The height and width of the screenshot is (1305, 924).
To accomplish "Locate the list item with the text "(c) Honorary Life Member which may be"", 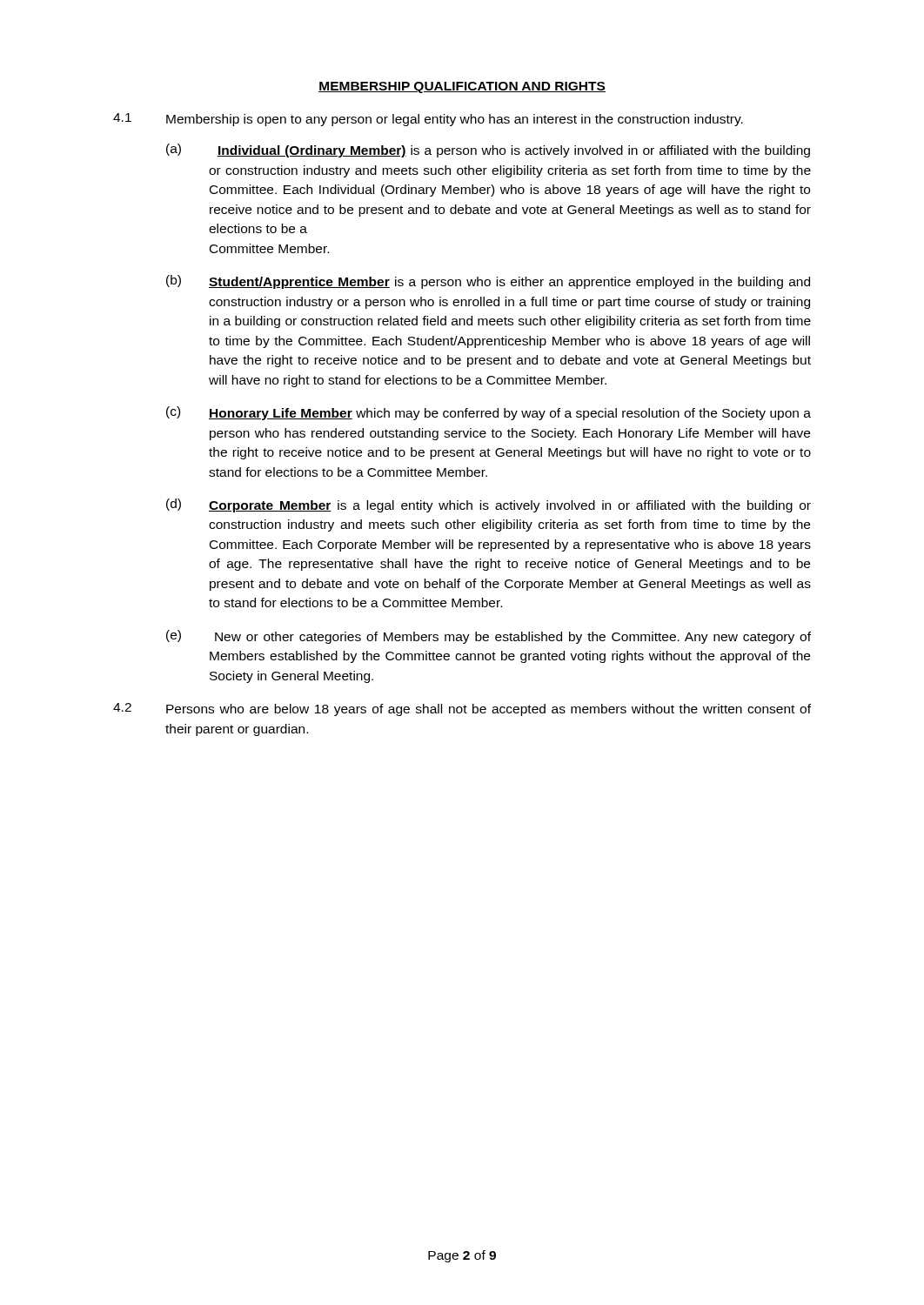I will [488, 443].
